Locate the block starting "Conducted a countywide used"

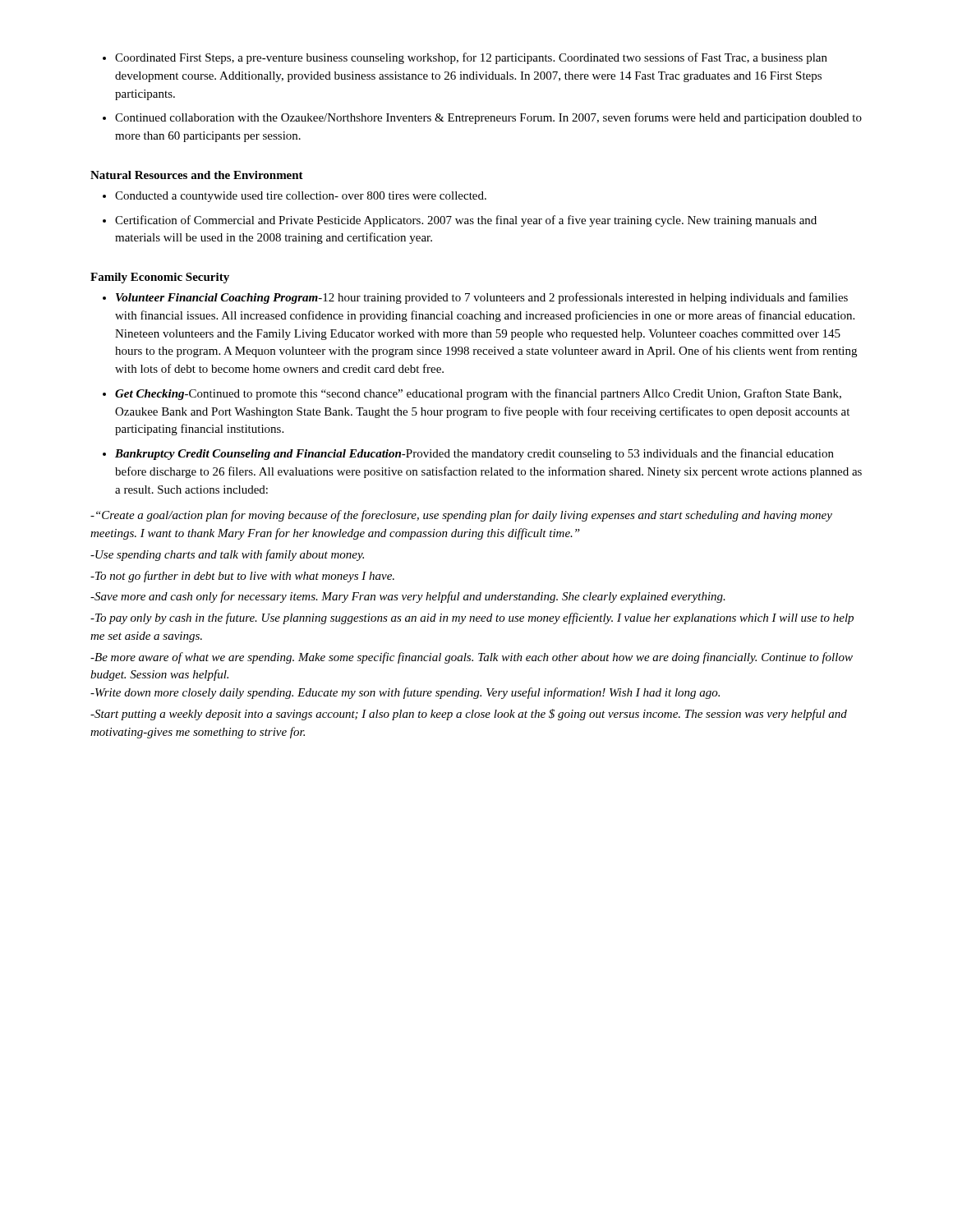[x=489, y=196]
